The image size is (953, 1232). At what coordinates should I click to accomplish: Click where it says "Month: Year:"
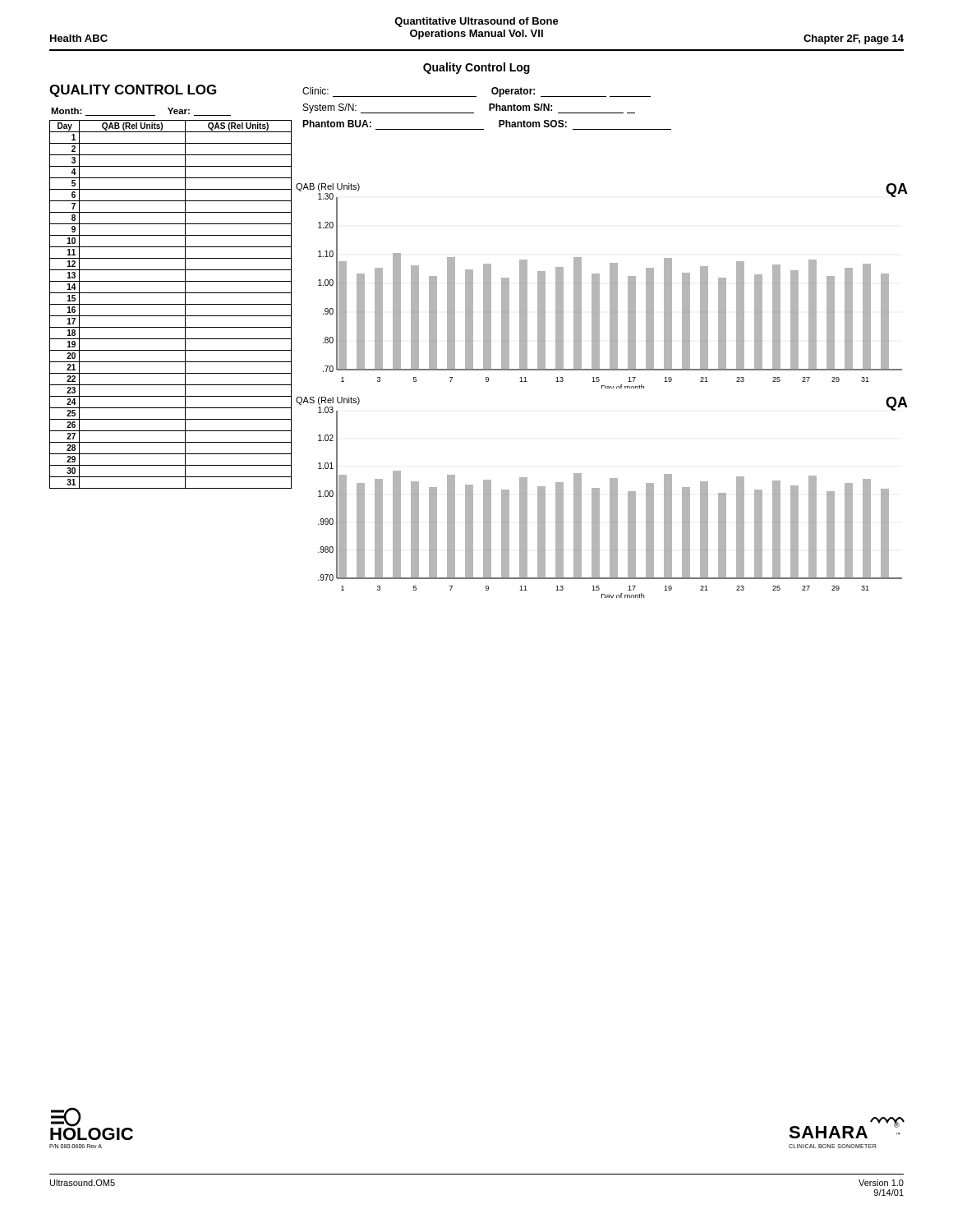[141, 110]
